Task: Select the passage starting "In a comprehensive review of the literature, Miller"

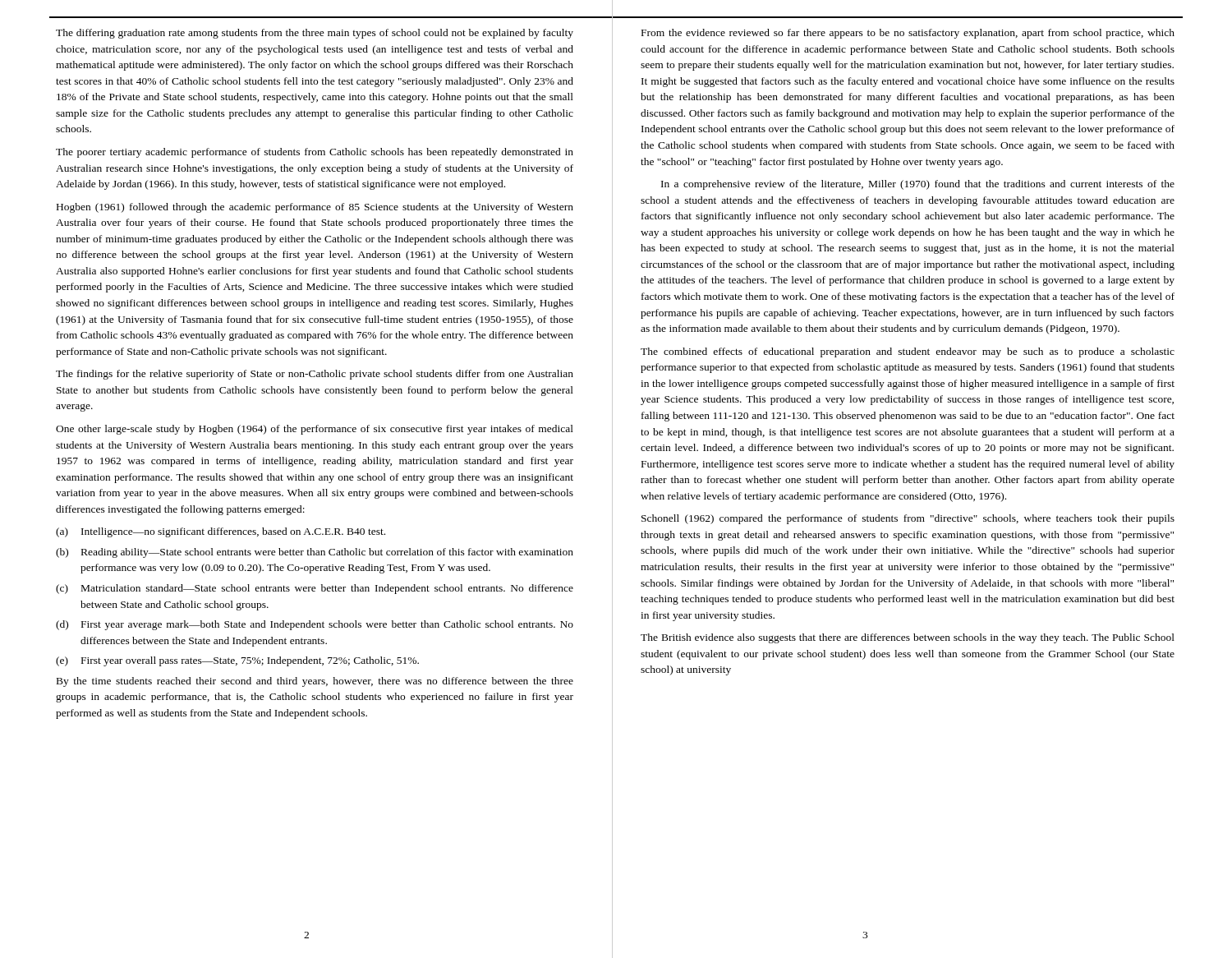Action: (908, 256)
